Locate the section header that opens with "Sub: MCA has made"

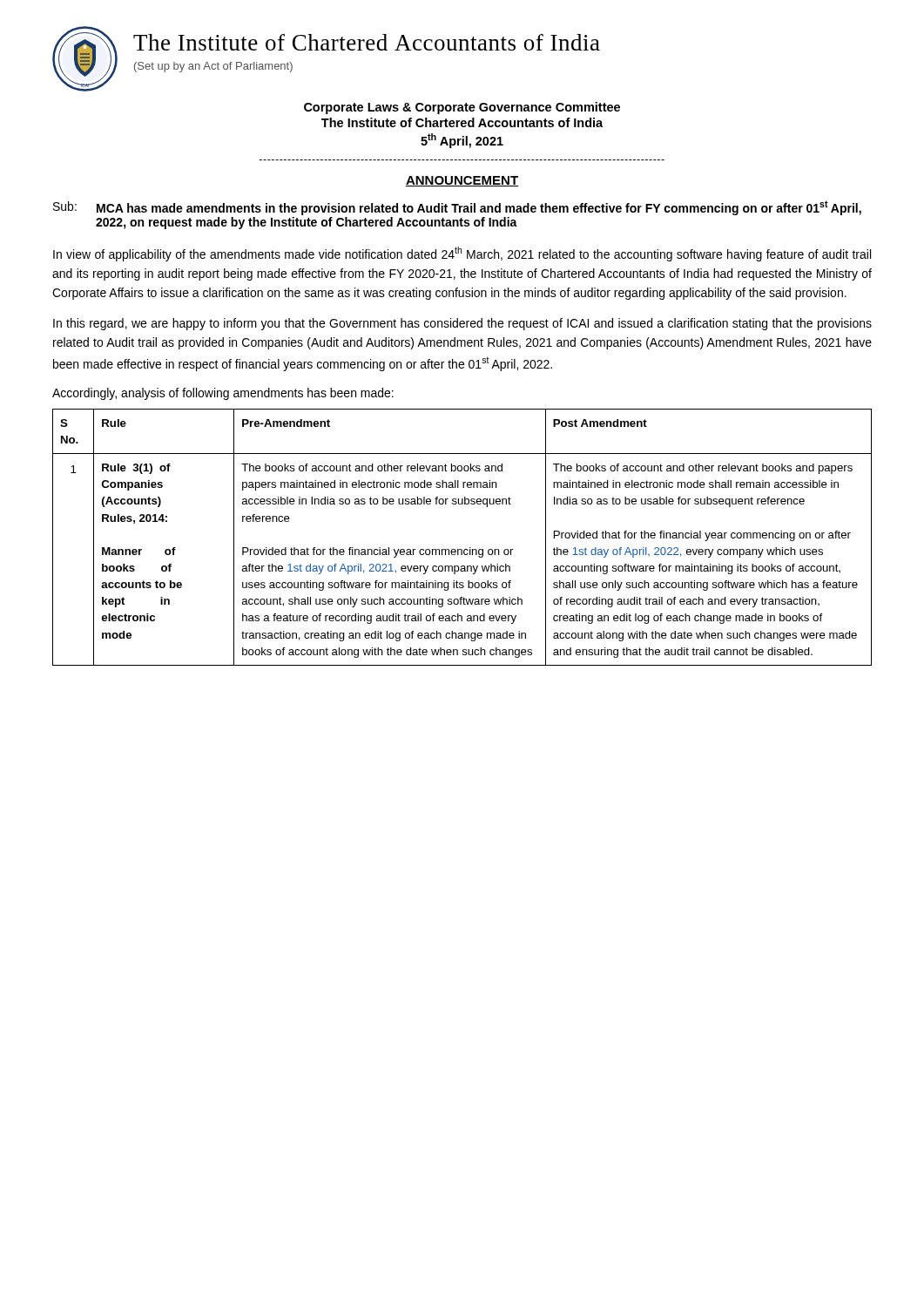(462, 215)
